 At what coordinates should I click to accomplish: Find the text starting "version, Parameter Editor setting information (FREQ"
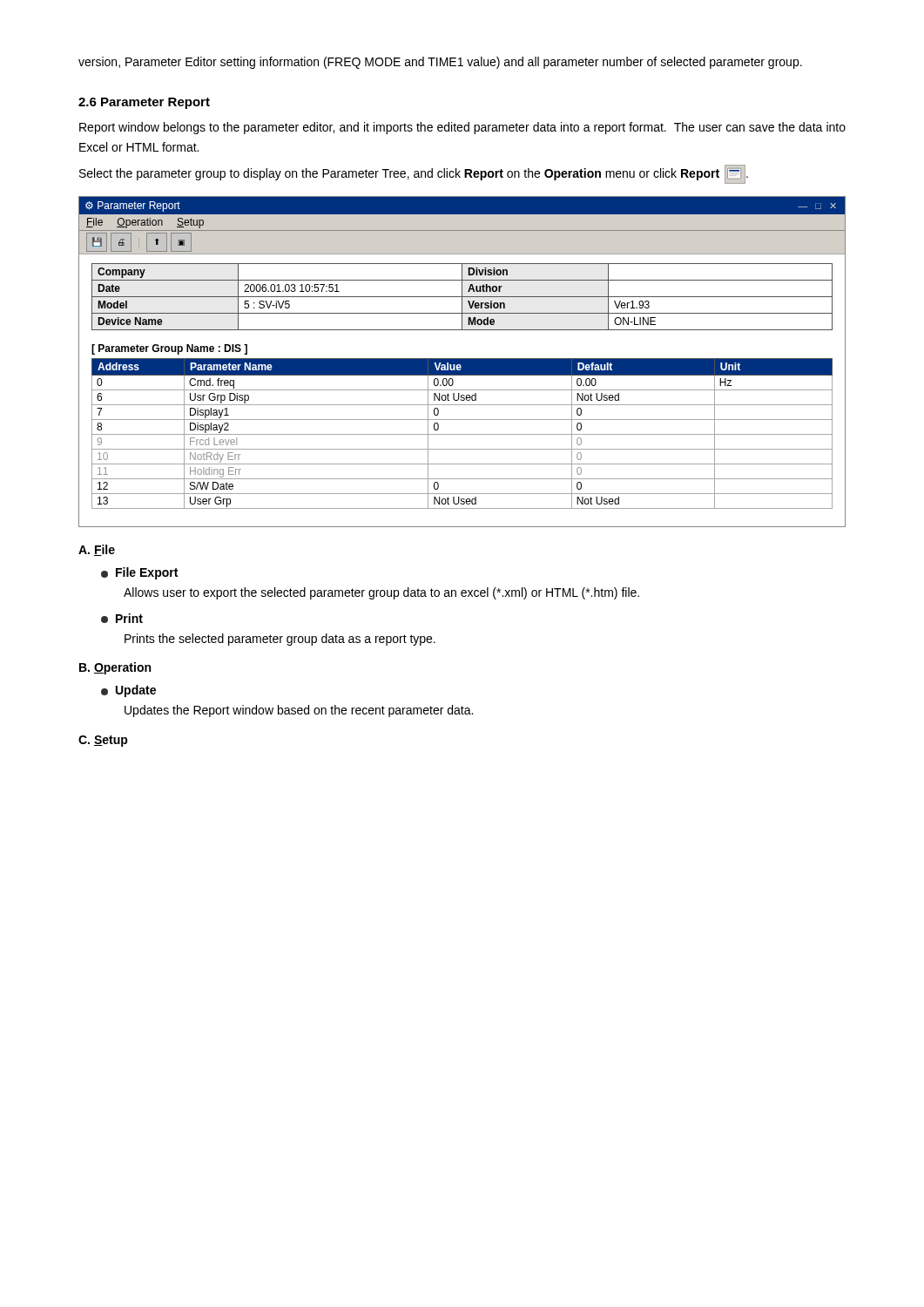click(440, 62)
